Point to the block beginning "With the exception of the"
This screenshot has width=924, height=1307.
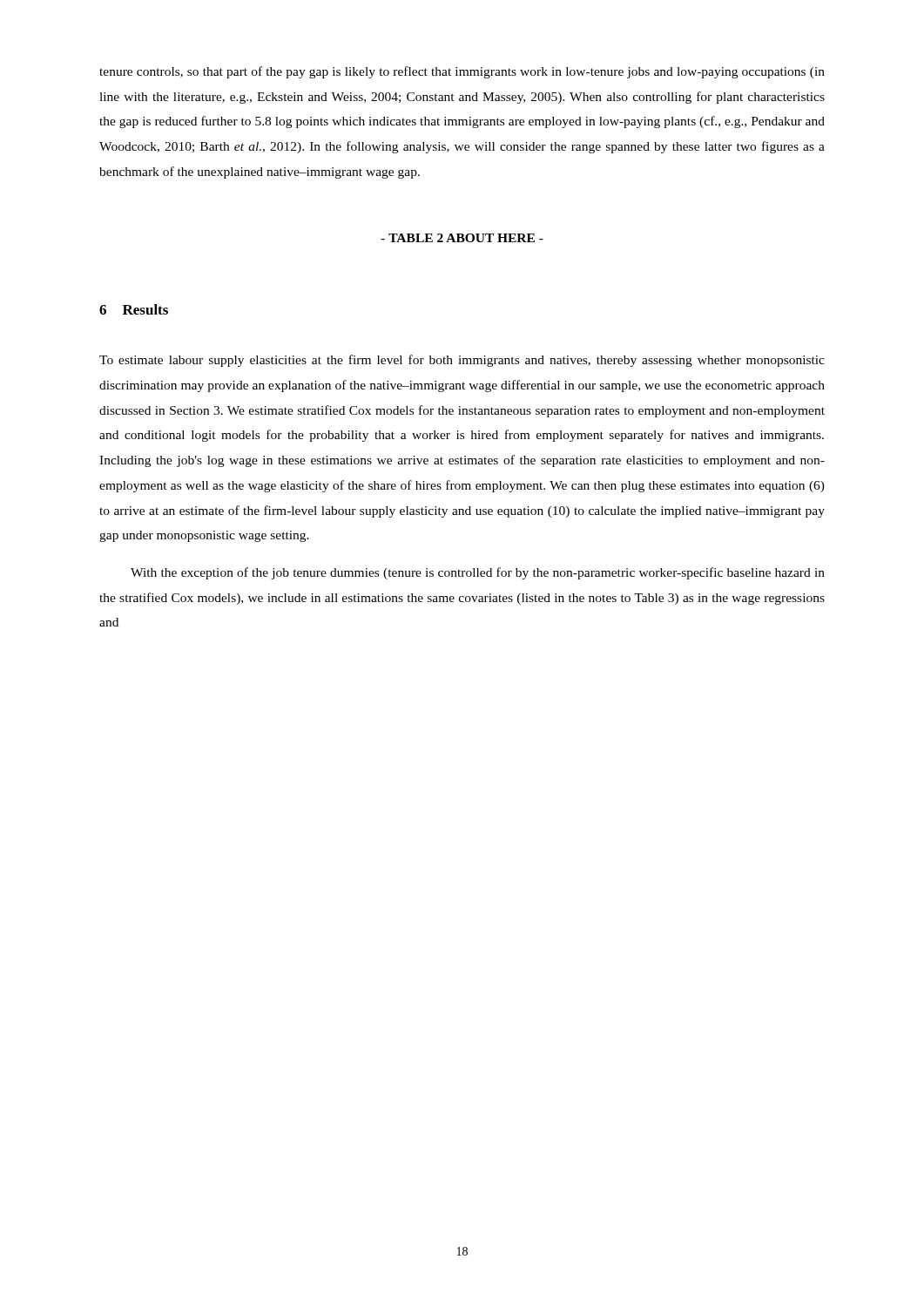[462, 597]
